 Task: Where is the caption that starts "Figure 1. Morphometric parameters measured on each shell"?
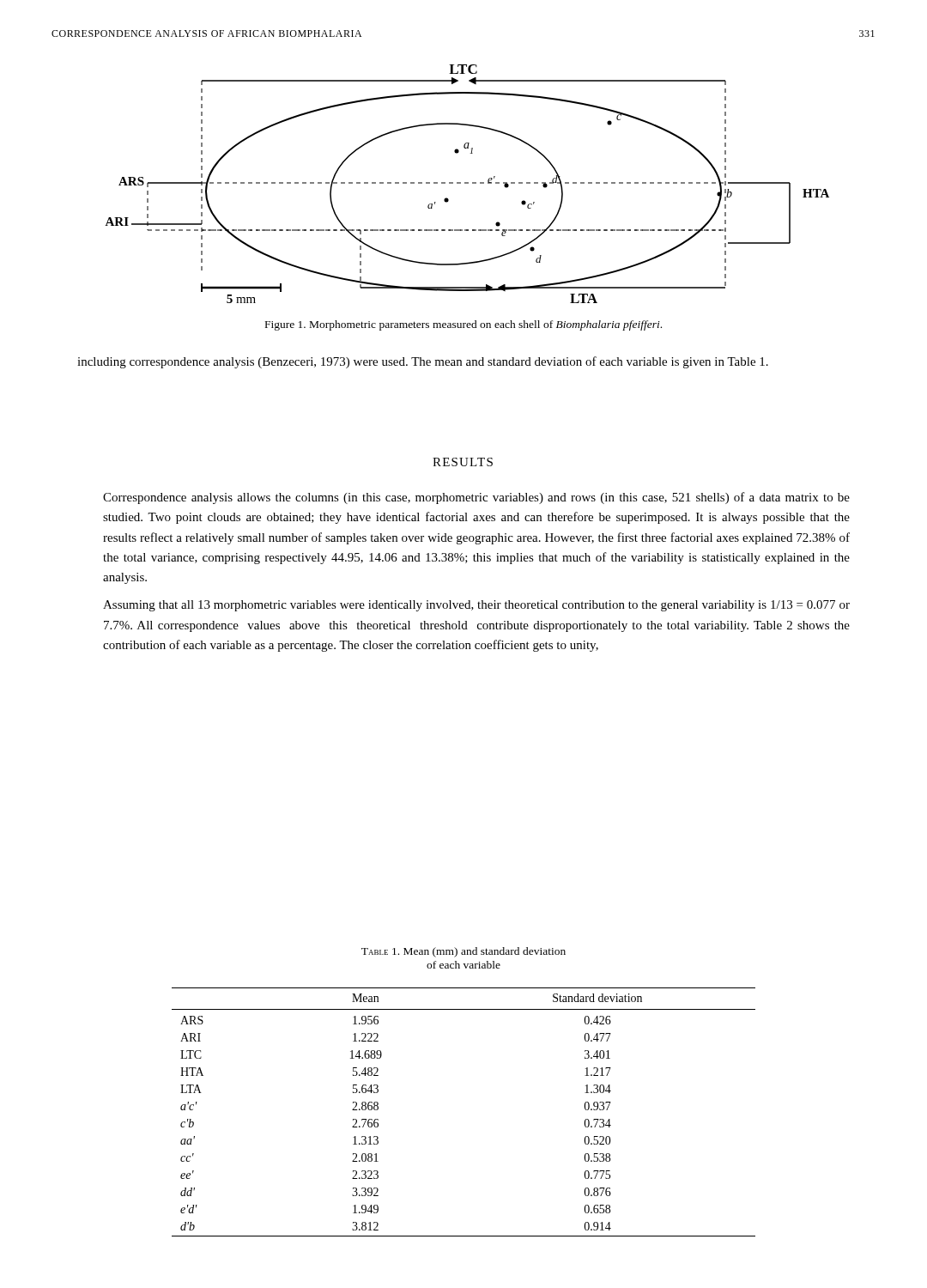click(464, 324)
